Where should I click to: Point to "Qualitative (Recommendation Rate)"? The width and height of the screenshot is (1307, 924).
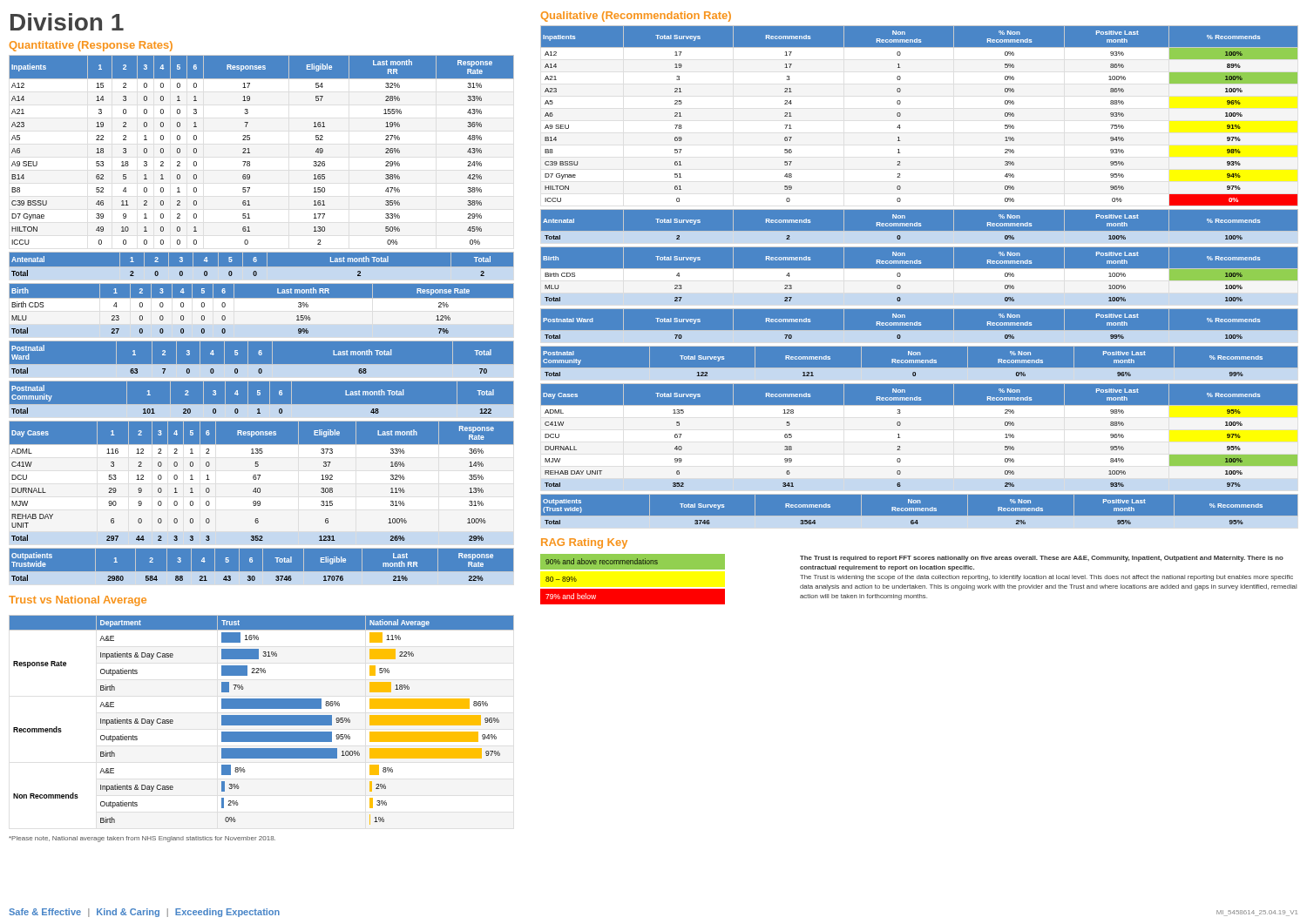pyautogui.click(x=919, y=15)
